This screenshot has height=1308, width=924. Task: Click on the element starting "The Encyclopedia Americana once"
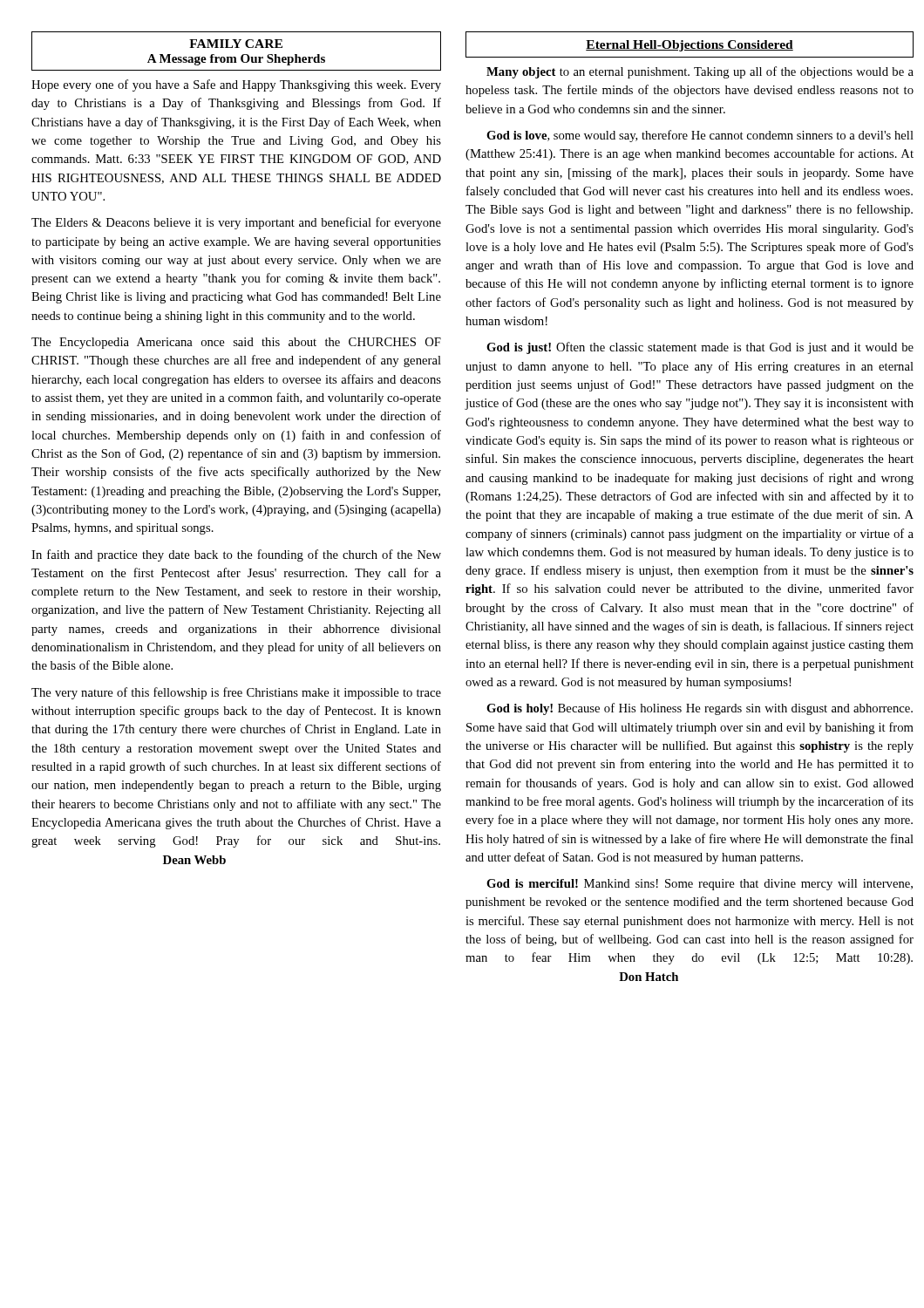pyautogui.click(x=236, y=435)
